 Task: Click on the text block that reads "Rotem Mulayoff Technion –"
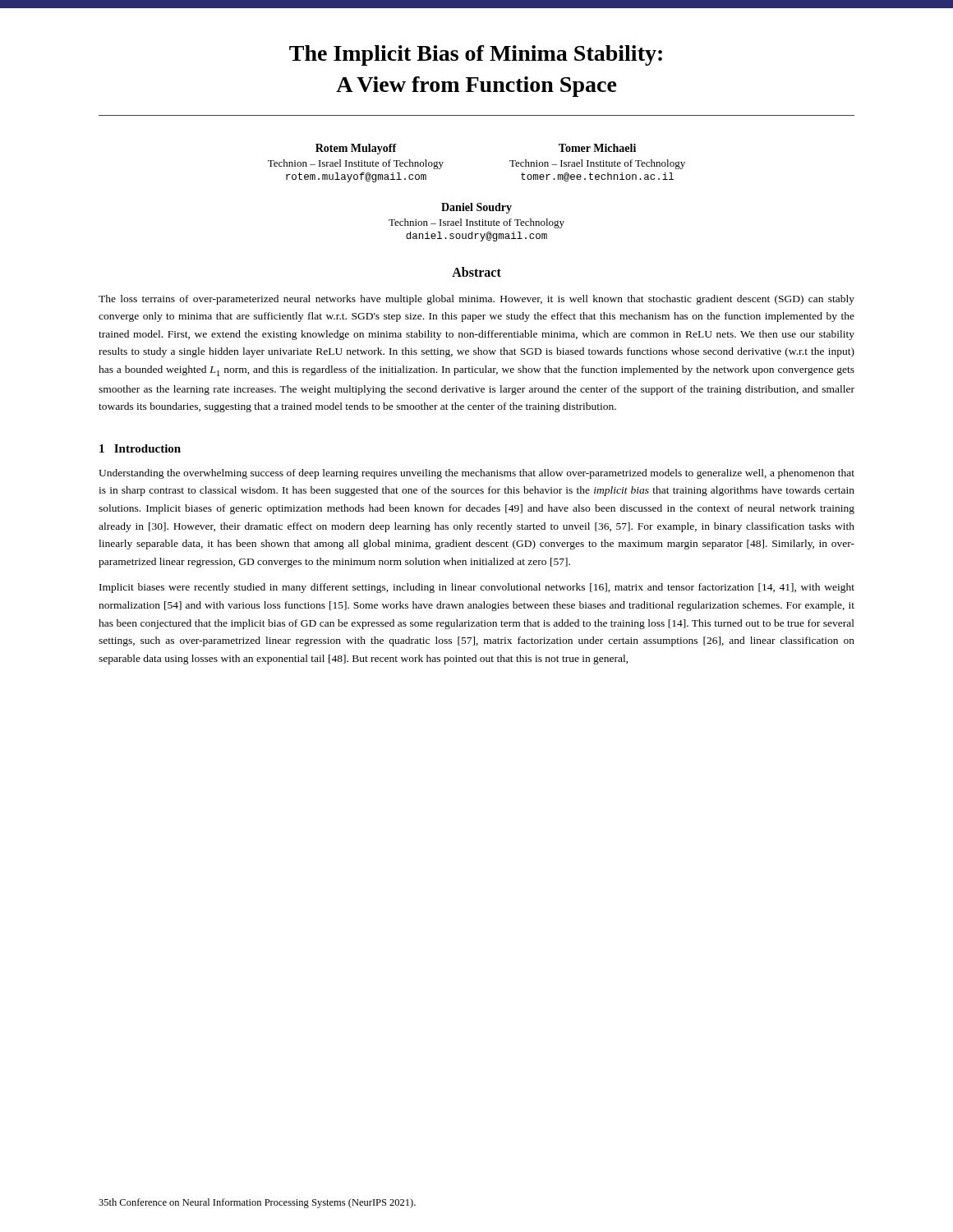(x=476, y=192)
